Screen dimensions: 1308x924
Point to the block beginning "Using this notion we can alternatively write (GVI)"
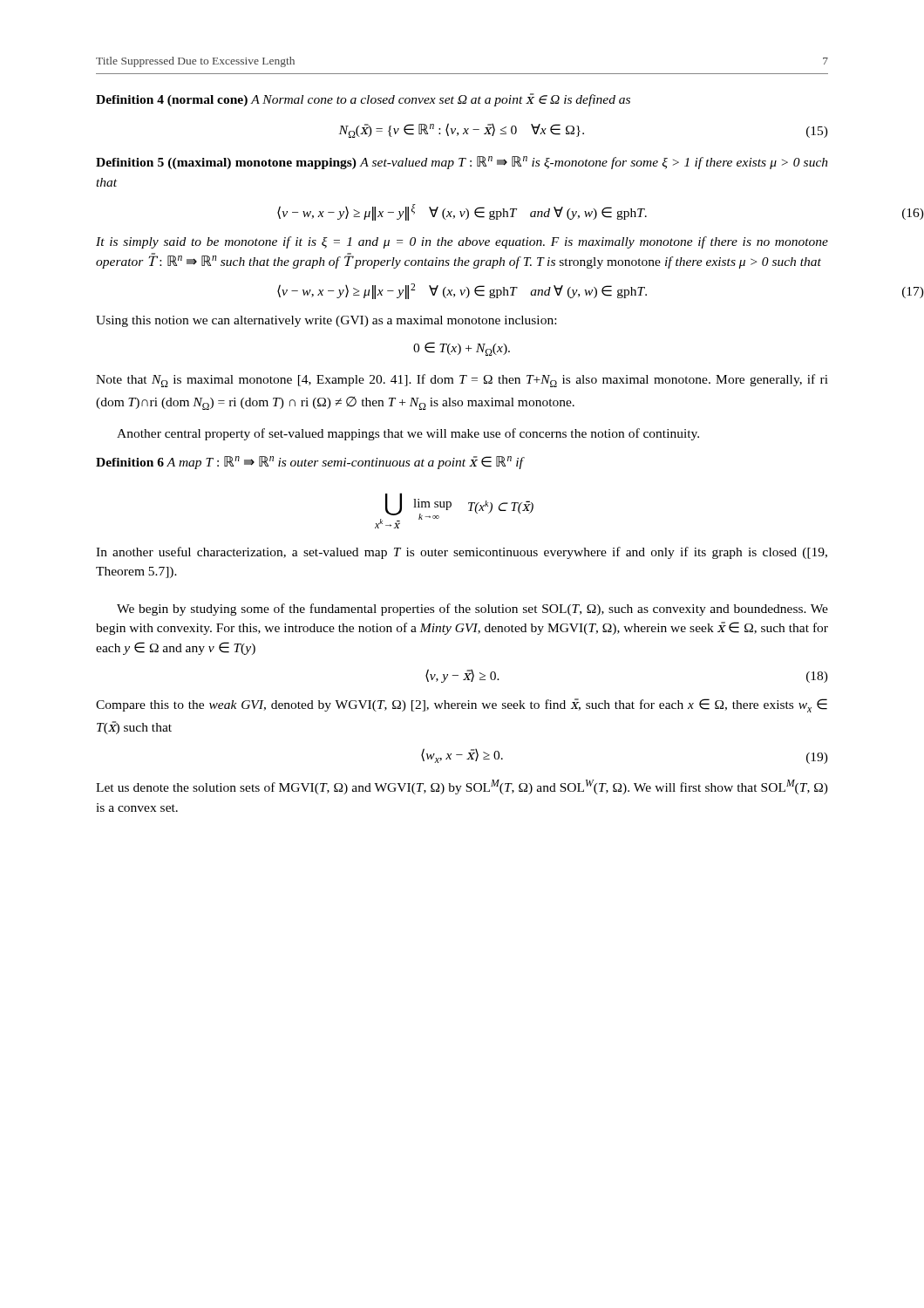(462, 320)
